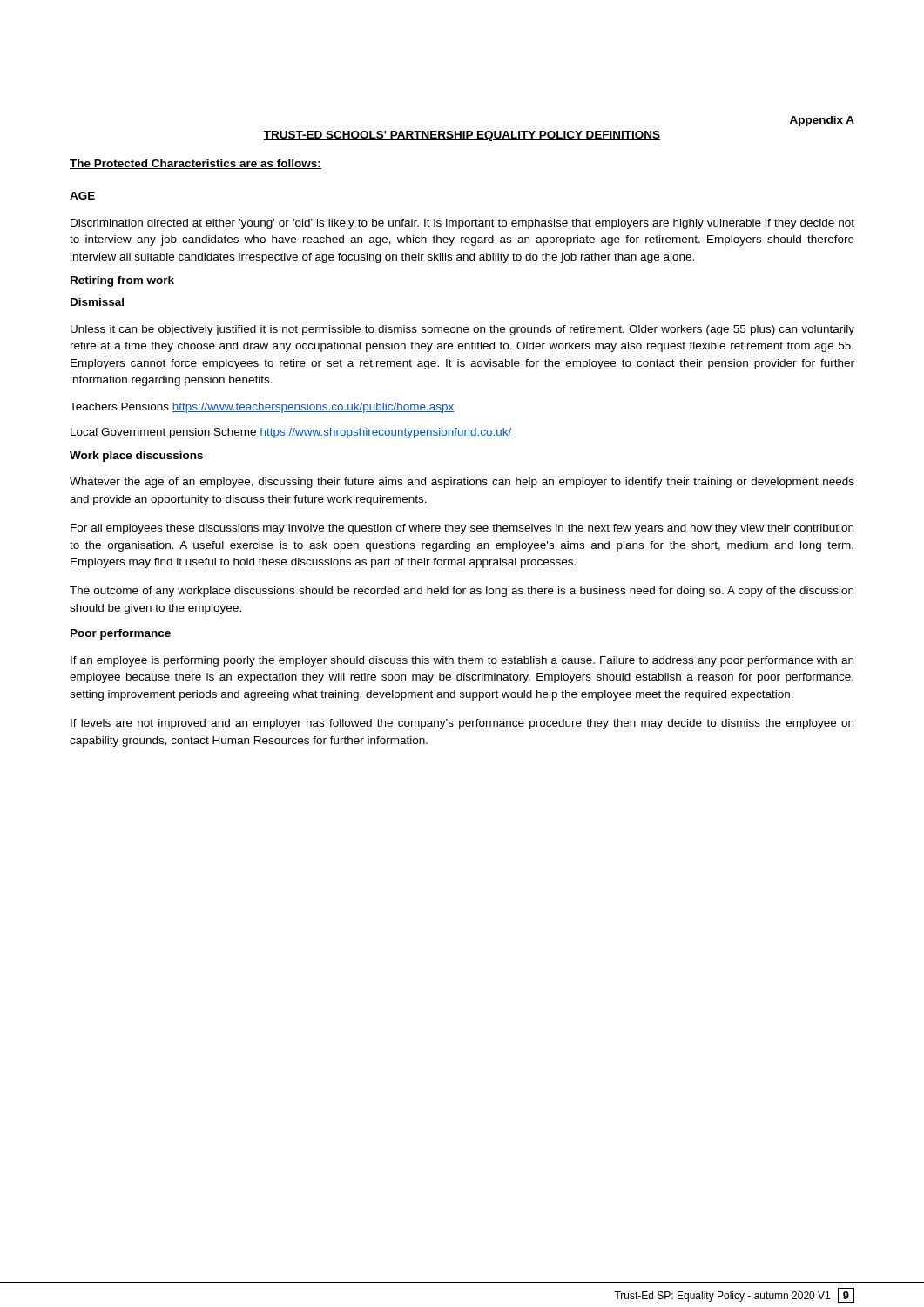The image size is (924, 1307).
Task: Find the text block that says "The outcome of any workplace discussions"
Action: pyautogui.click(x=462, y=599)
